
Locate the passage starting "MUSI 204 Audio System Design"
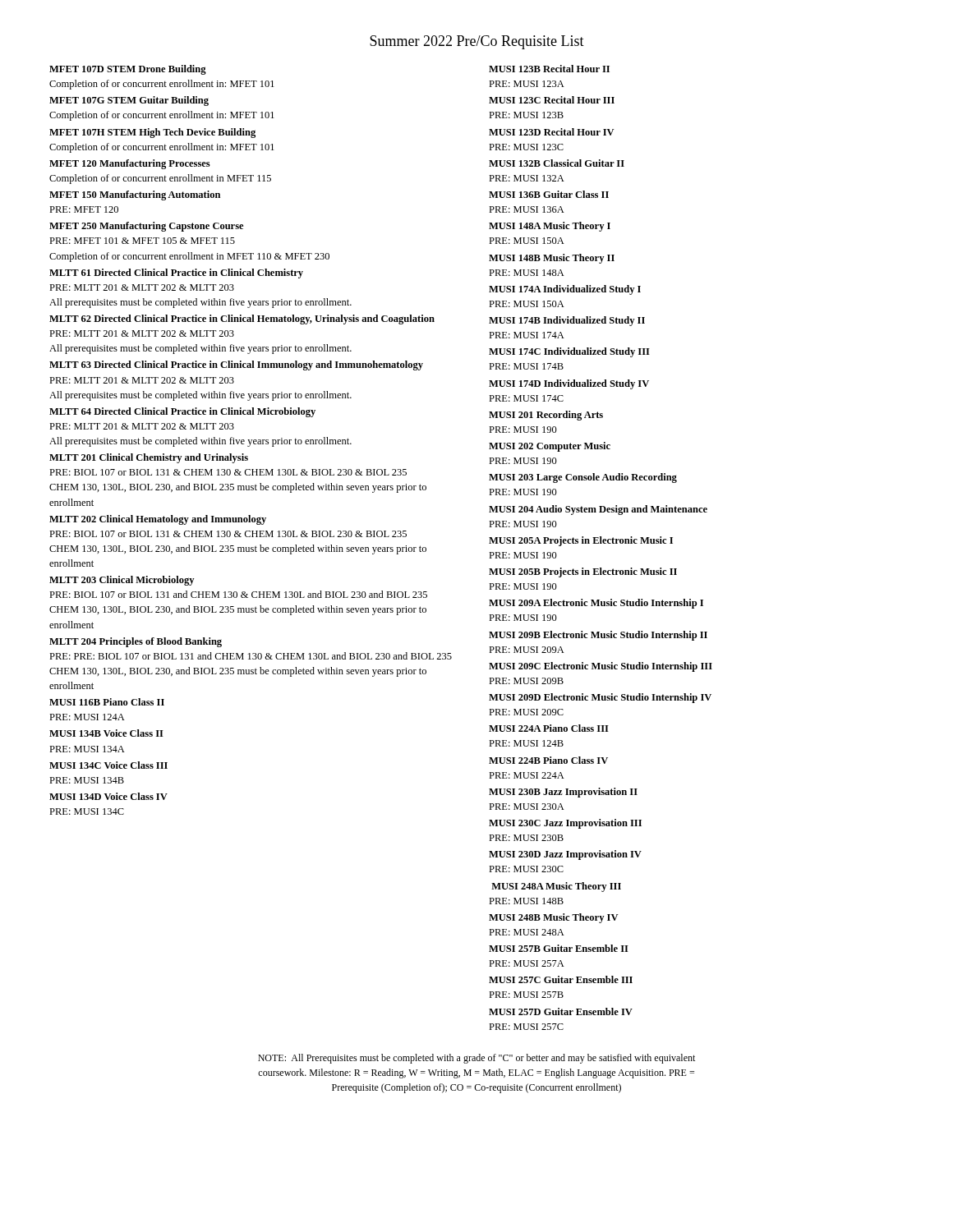[x=598, y=516]
